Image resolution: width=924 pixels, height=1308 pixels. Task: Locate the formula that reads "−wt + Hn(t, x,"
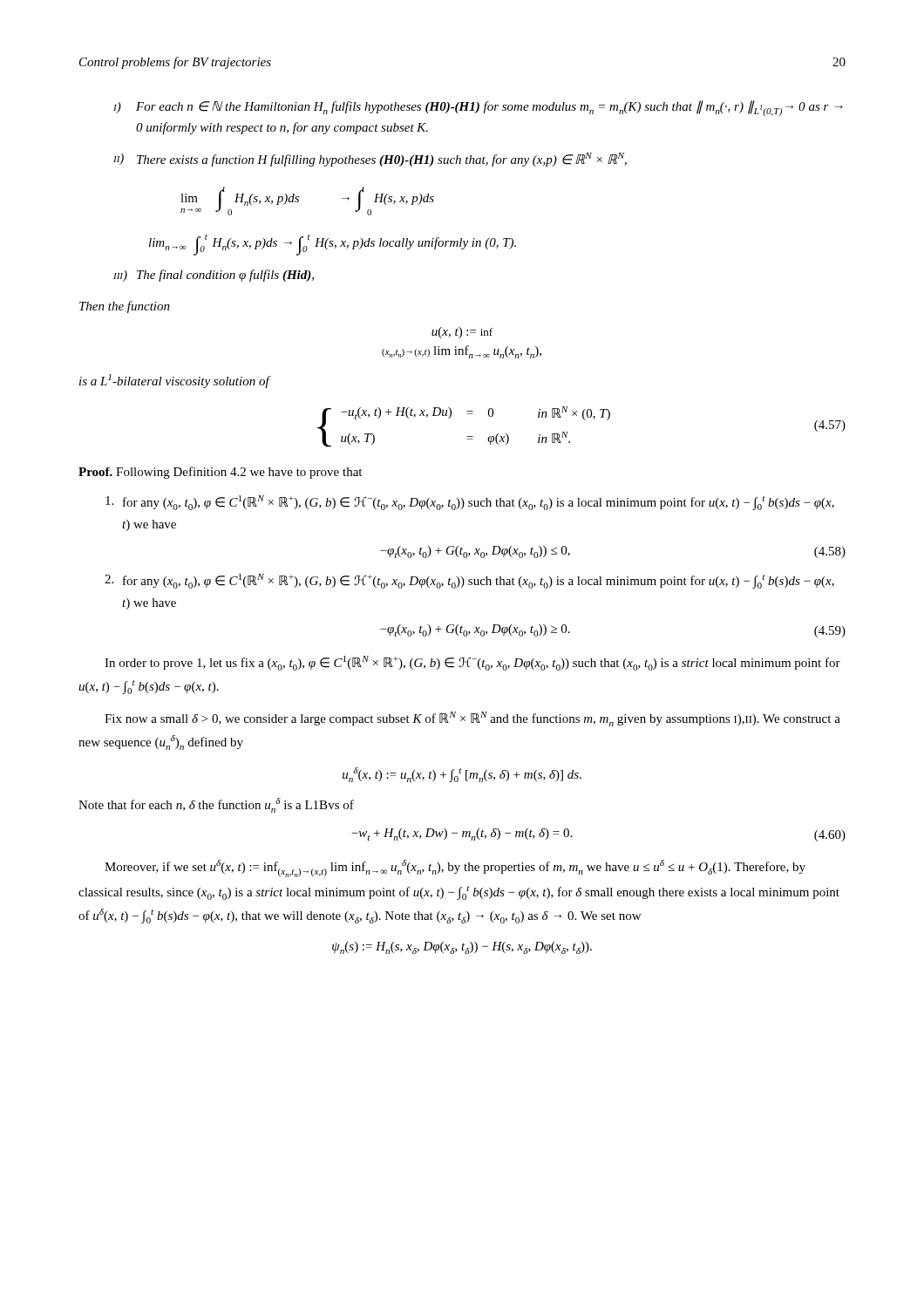click(x=474, y=837)
